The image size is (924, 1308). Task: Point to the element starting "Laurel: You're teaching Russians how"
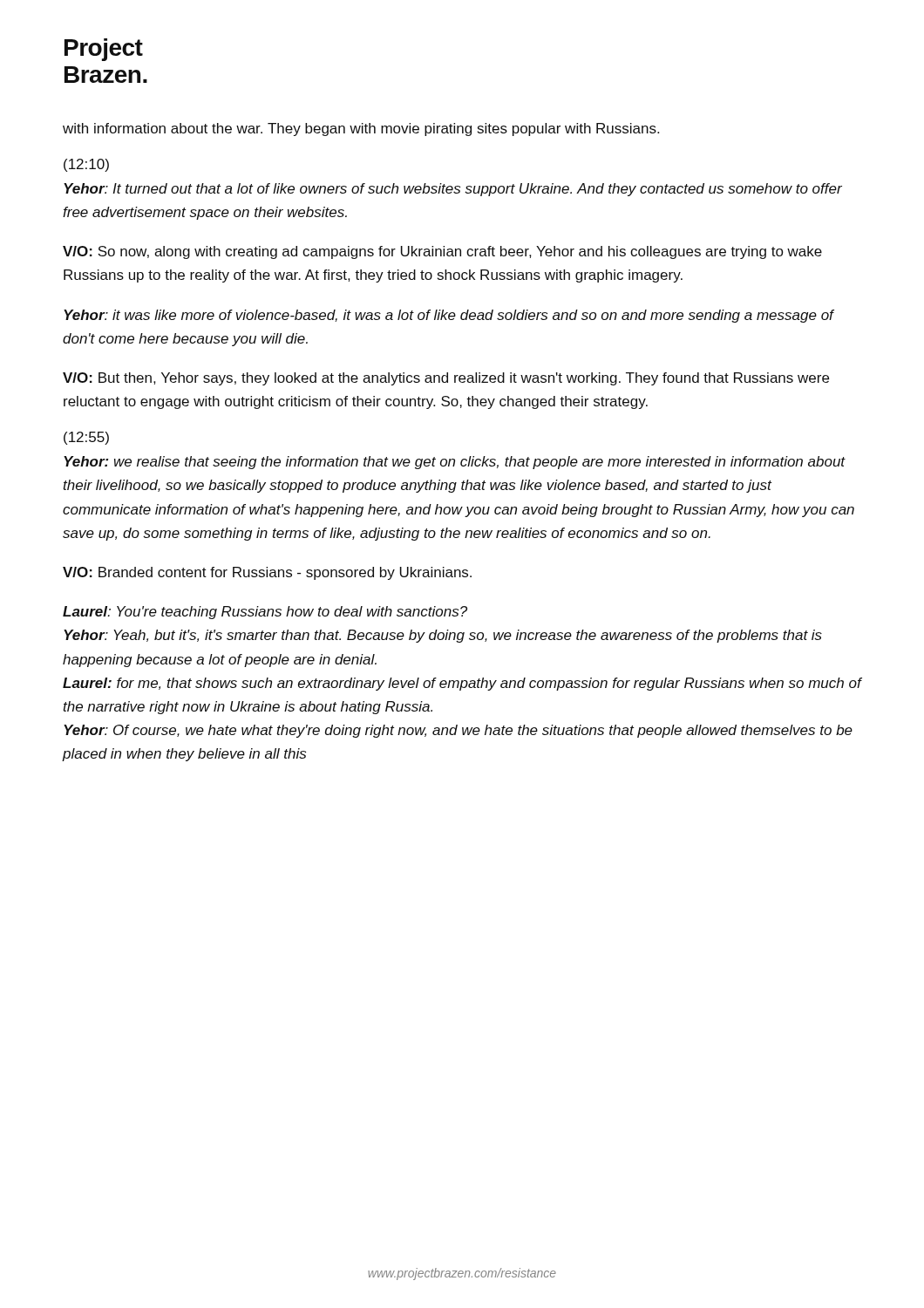[462, 683]
